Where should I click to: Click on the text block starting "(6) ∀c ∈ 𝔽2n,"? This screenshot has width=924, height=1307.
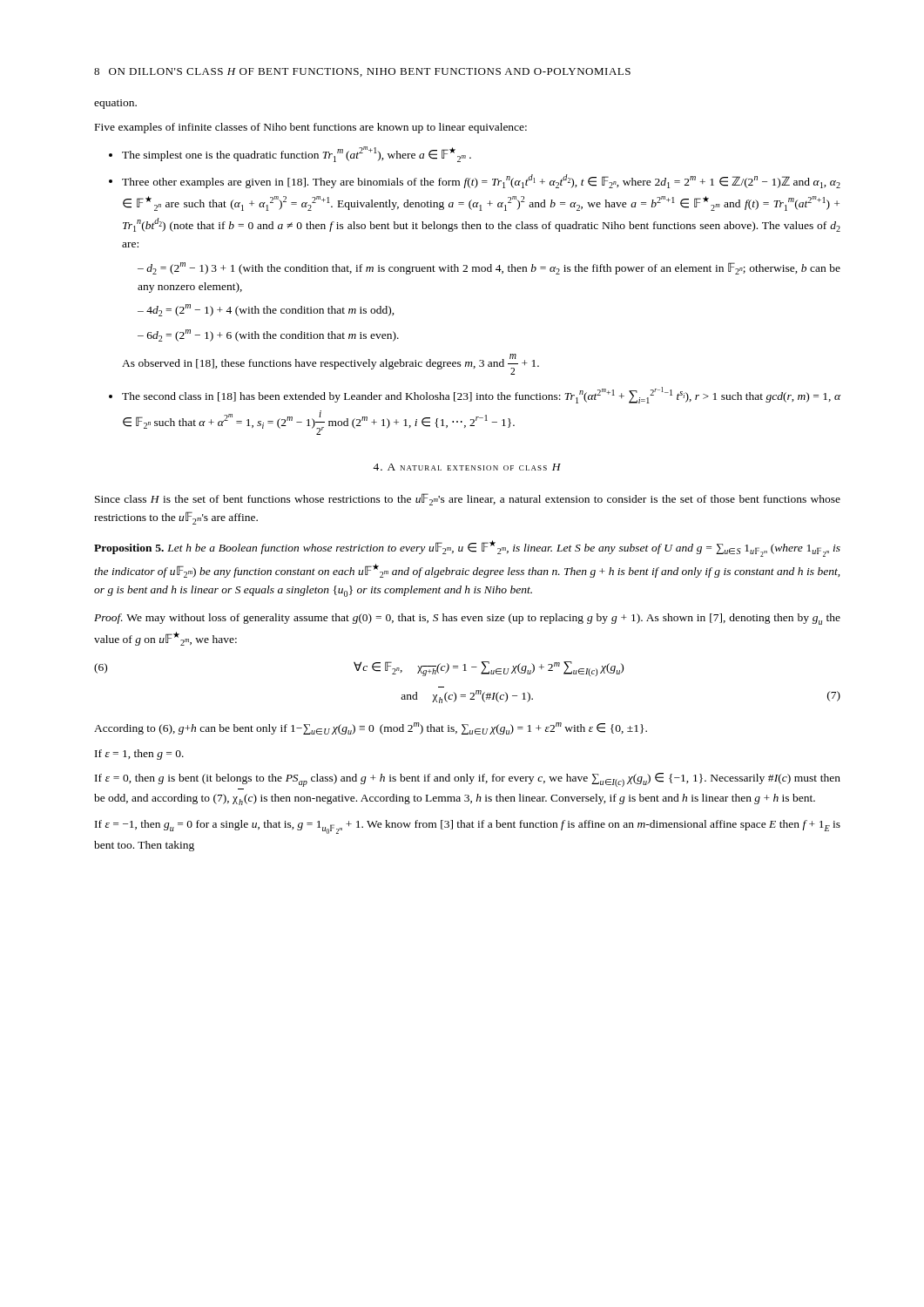[467, 667]
